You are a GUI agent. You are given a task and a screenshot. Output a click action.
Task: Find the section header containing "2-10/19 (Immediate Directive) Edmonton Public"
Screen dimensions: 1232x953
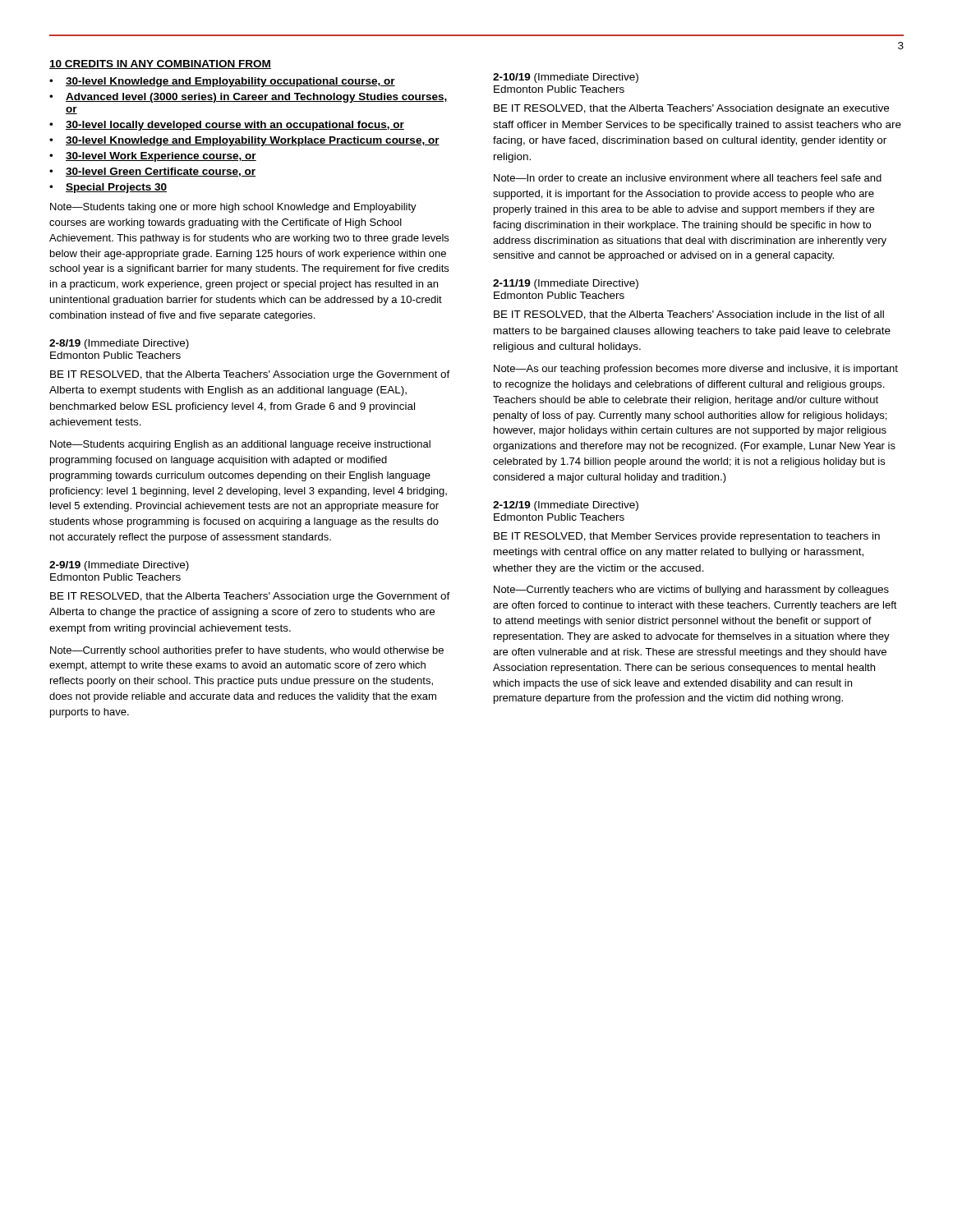(x=566, y=78)
